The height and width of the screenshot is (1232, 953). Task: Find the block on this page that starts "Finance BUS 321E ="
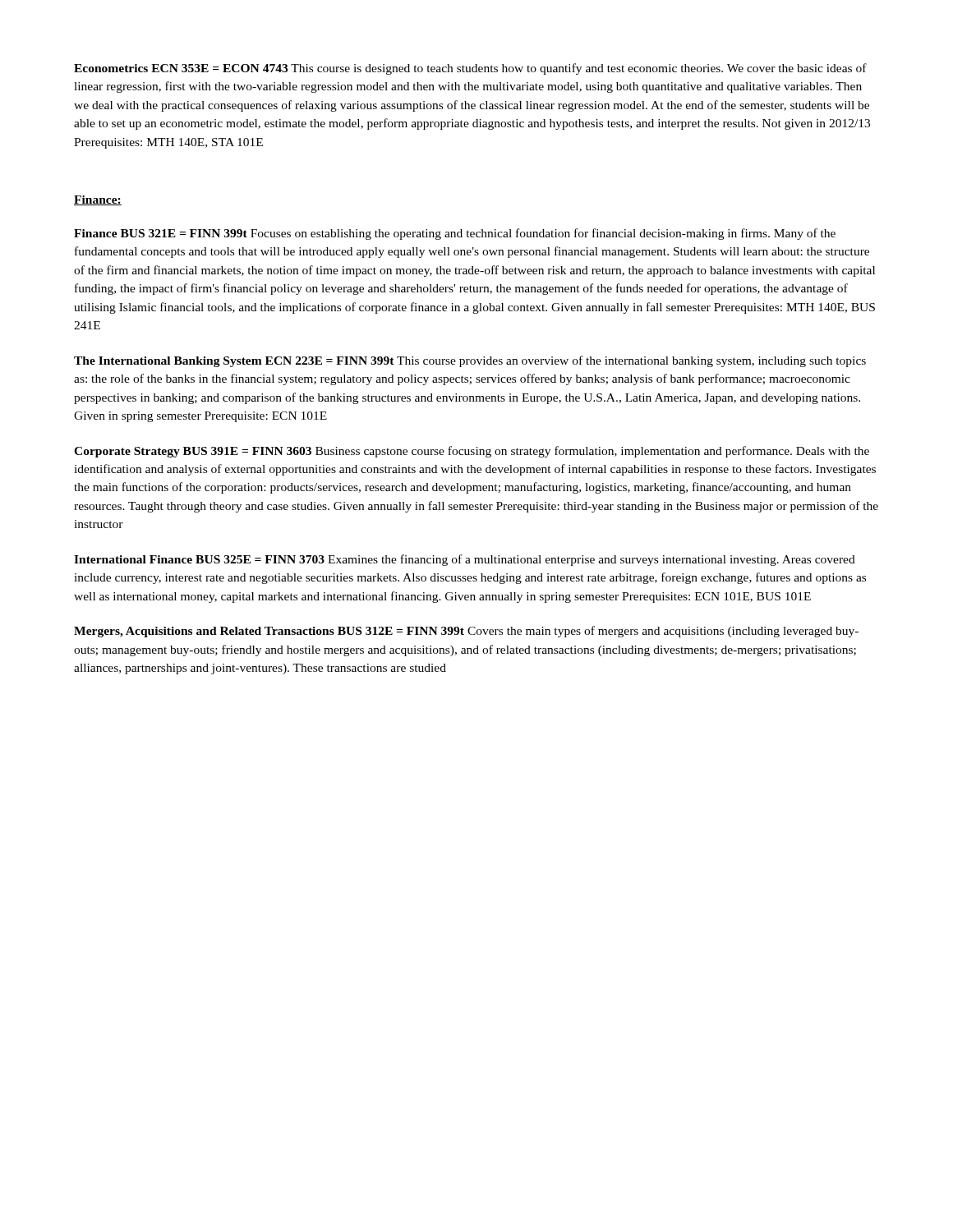pos(475,279)
